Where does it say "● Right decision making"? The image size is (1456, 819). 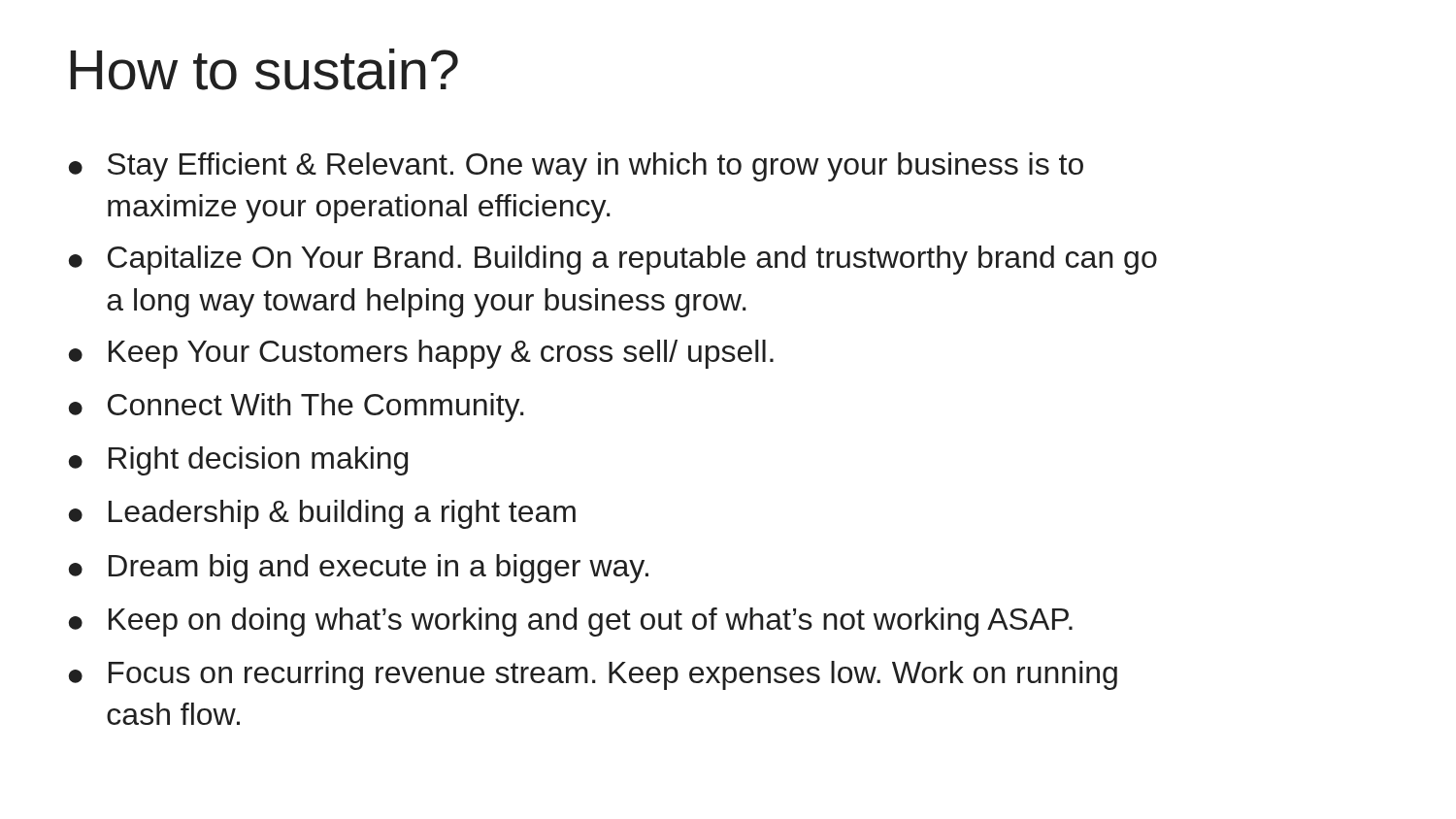[238, 460]
